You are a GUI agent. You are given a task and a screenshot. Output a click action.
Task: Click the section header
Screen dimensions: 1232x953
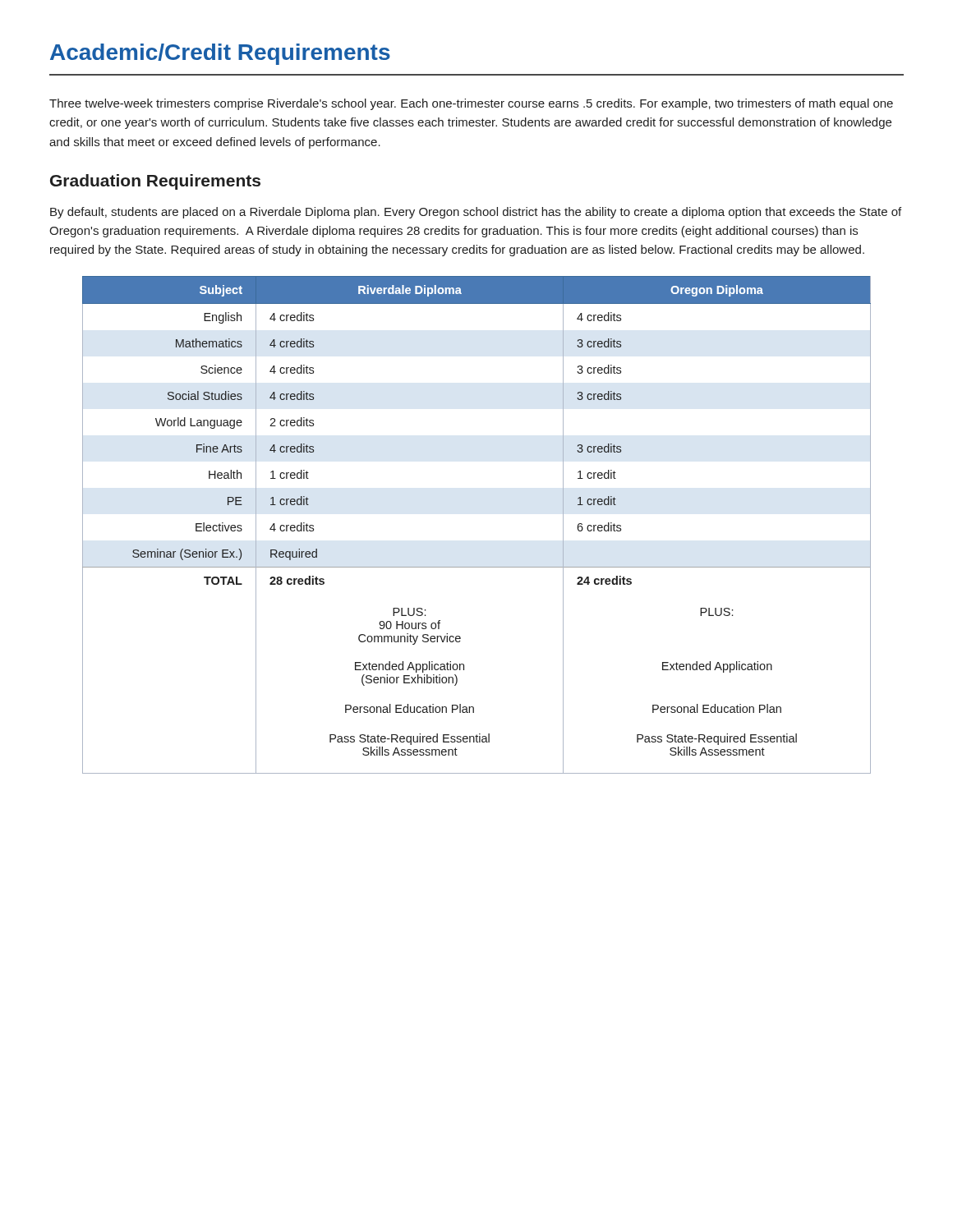click(476, 180)
